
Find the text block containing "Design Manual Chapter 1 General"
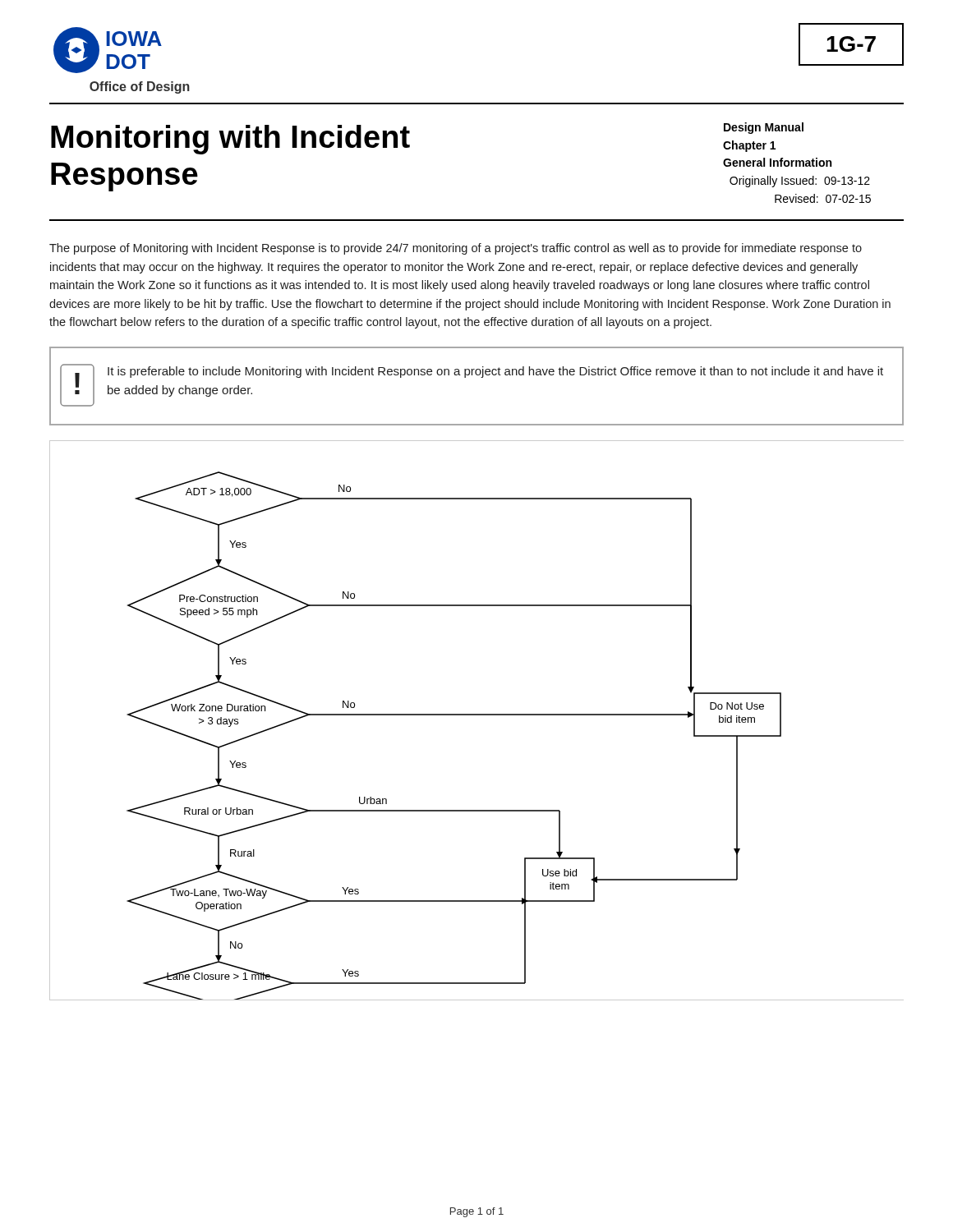797,163
